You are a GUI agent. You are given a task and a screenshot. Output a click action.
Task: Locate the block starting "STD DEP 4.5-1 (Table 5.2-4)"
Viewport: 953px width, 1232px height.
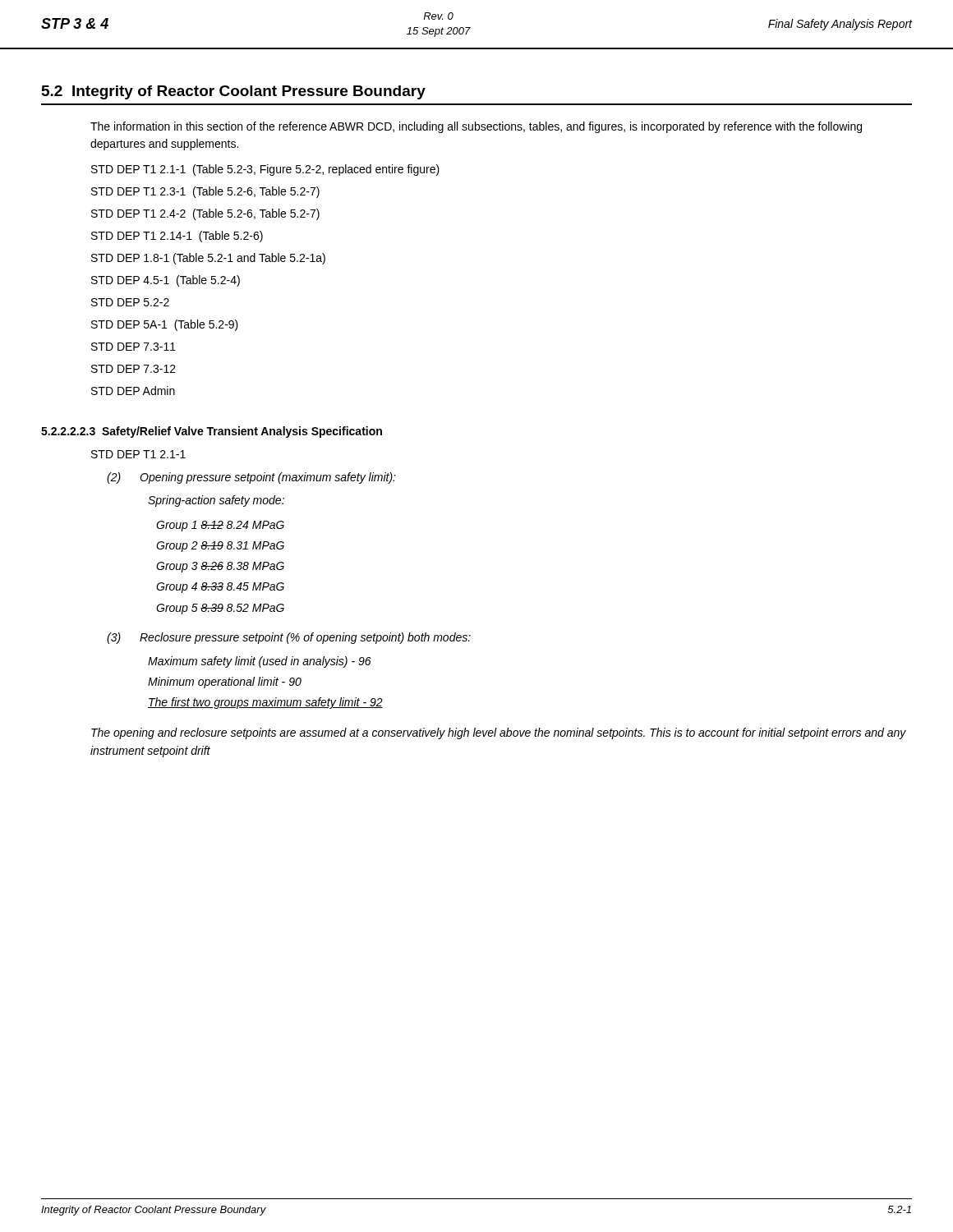(x=165, y=280)
